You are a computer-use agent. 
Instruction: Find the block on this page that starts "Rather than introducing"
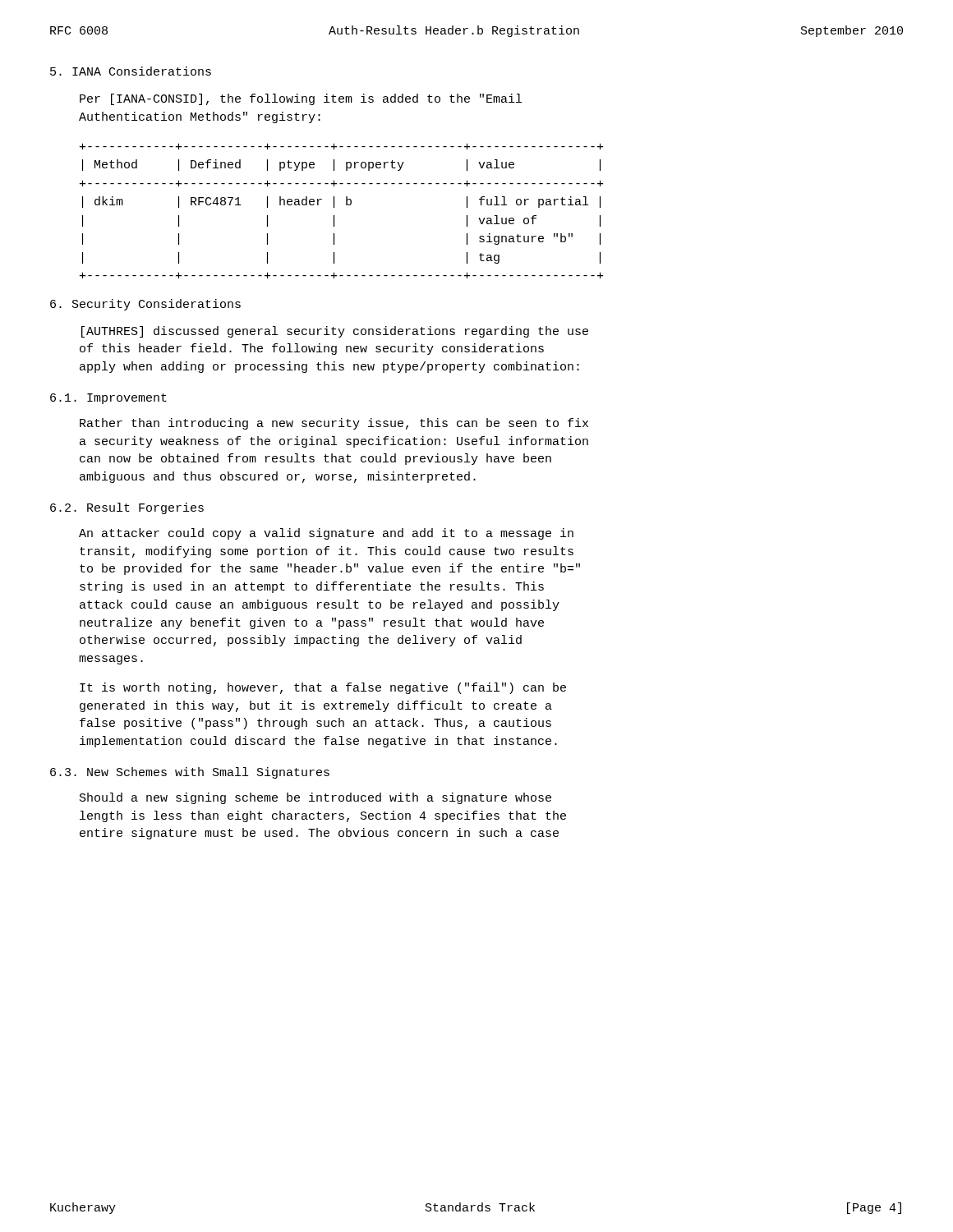(334, 451)
